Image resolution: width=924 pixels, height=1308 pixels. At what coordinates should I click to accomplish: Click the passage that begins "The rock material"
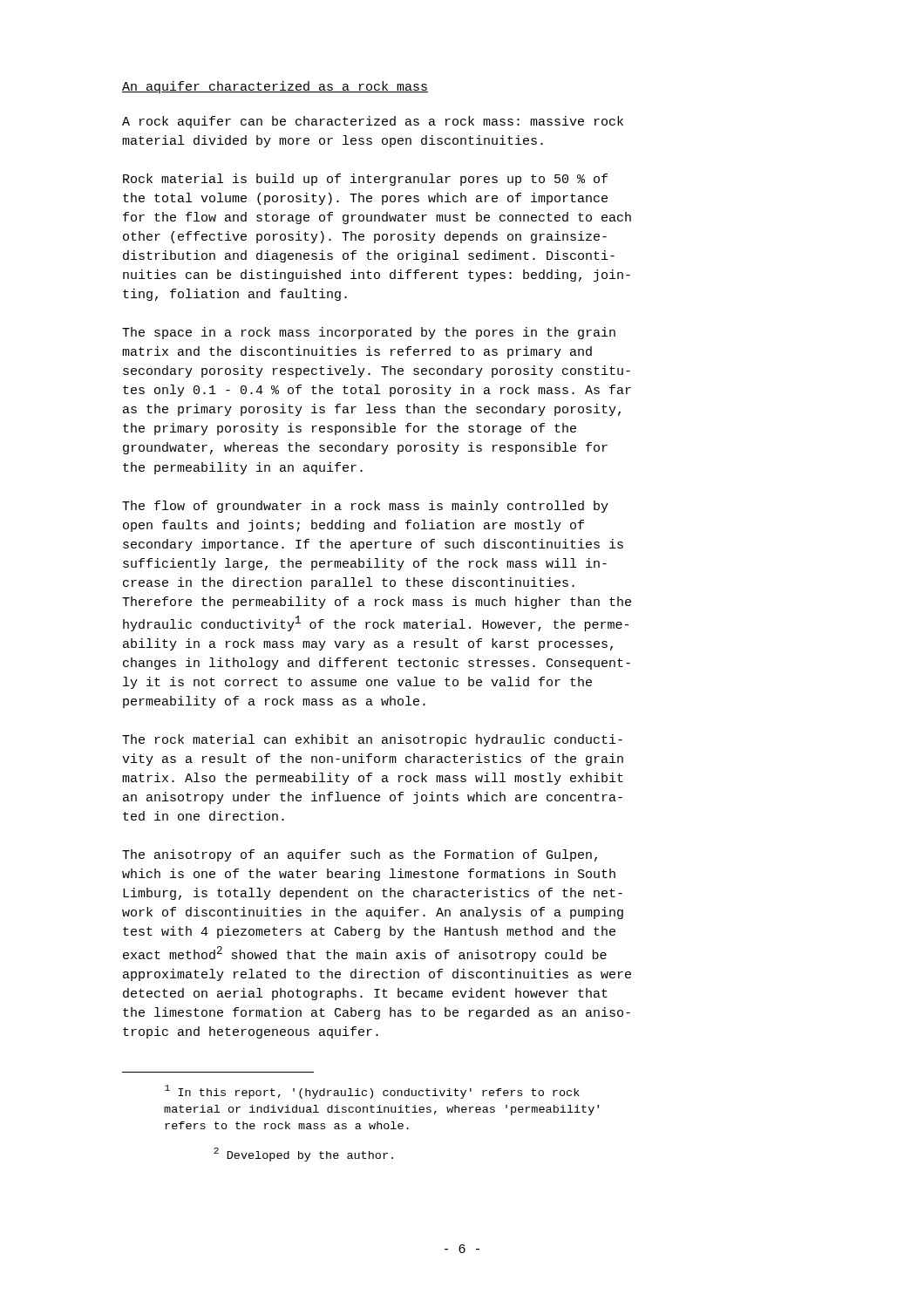373,779
